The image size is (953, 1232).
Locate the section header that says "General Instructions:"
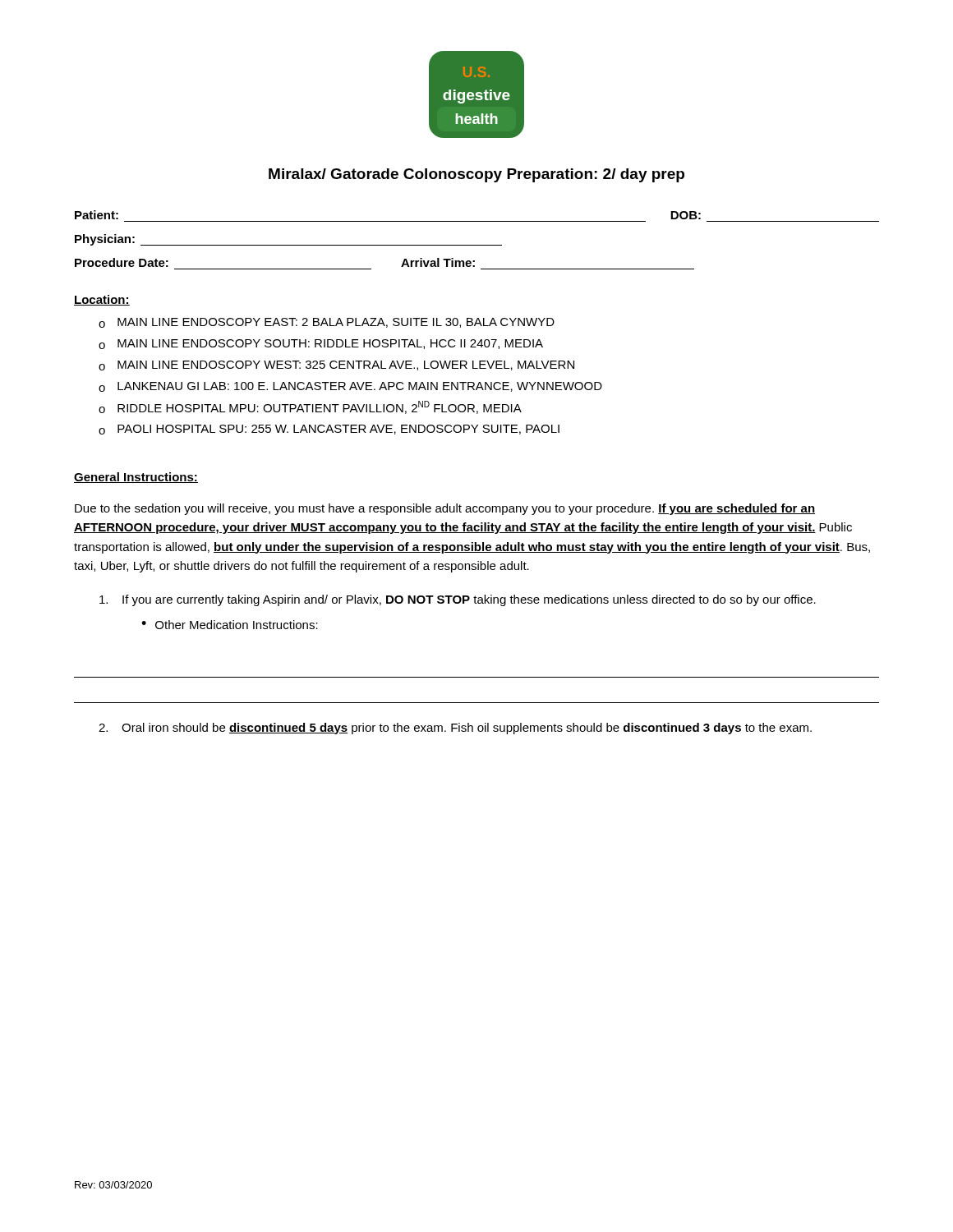136,477
